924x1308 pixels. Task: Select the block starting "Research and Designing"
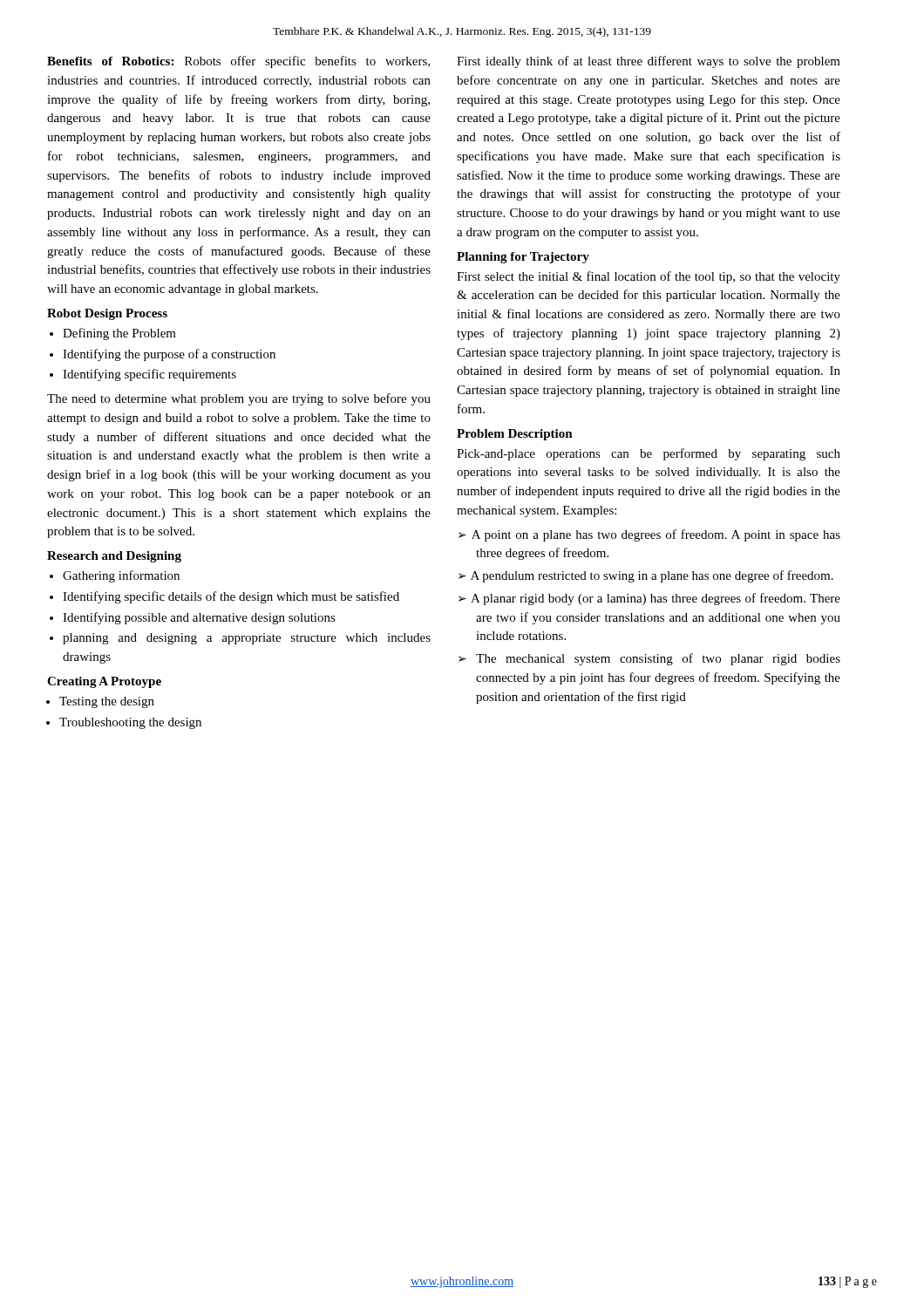(114, 555)
